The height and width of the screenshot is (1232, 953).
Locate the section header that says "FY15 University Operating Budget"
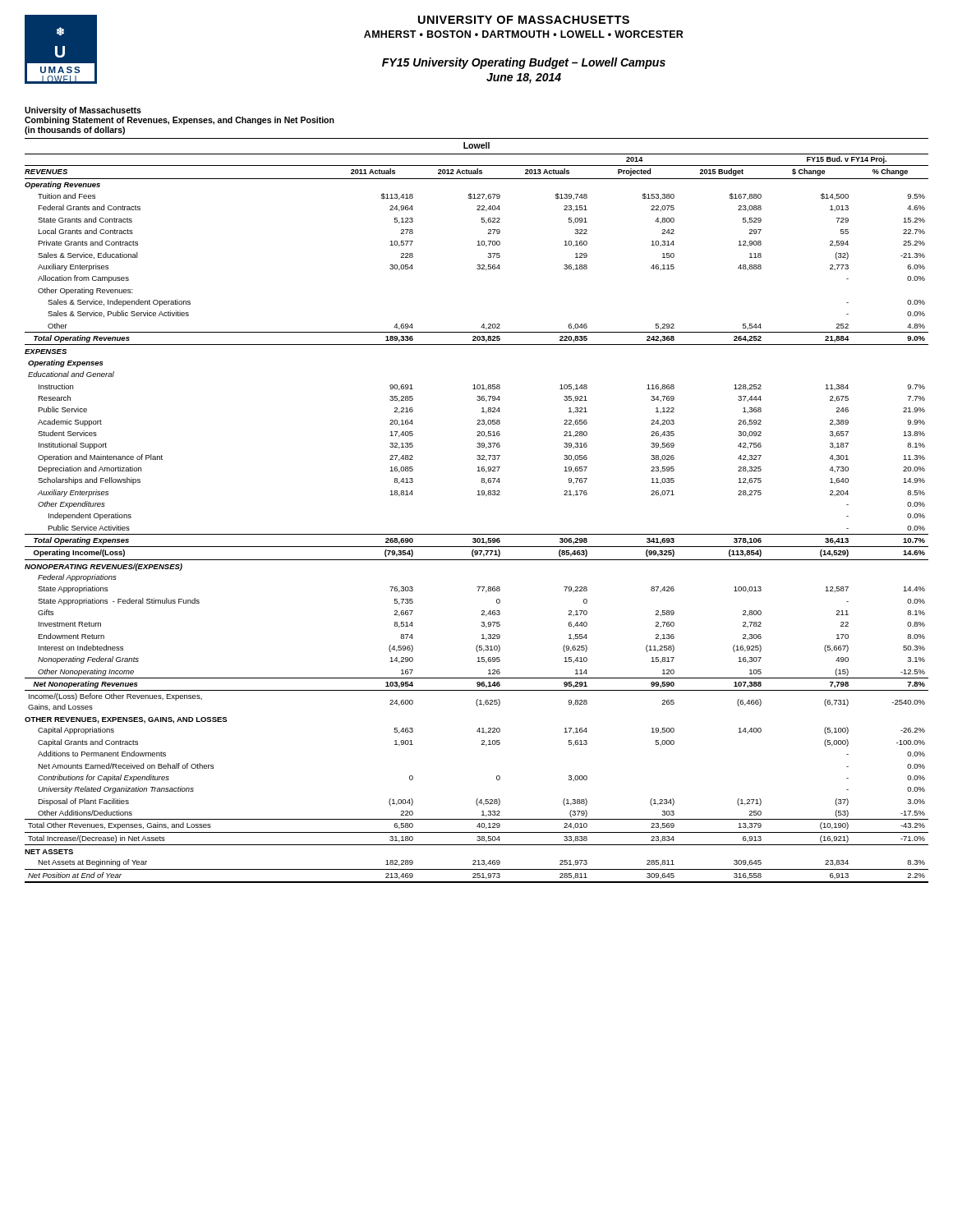[524, 70]
